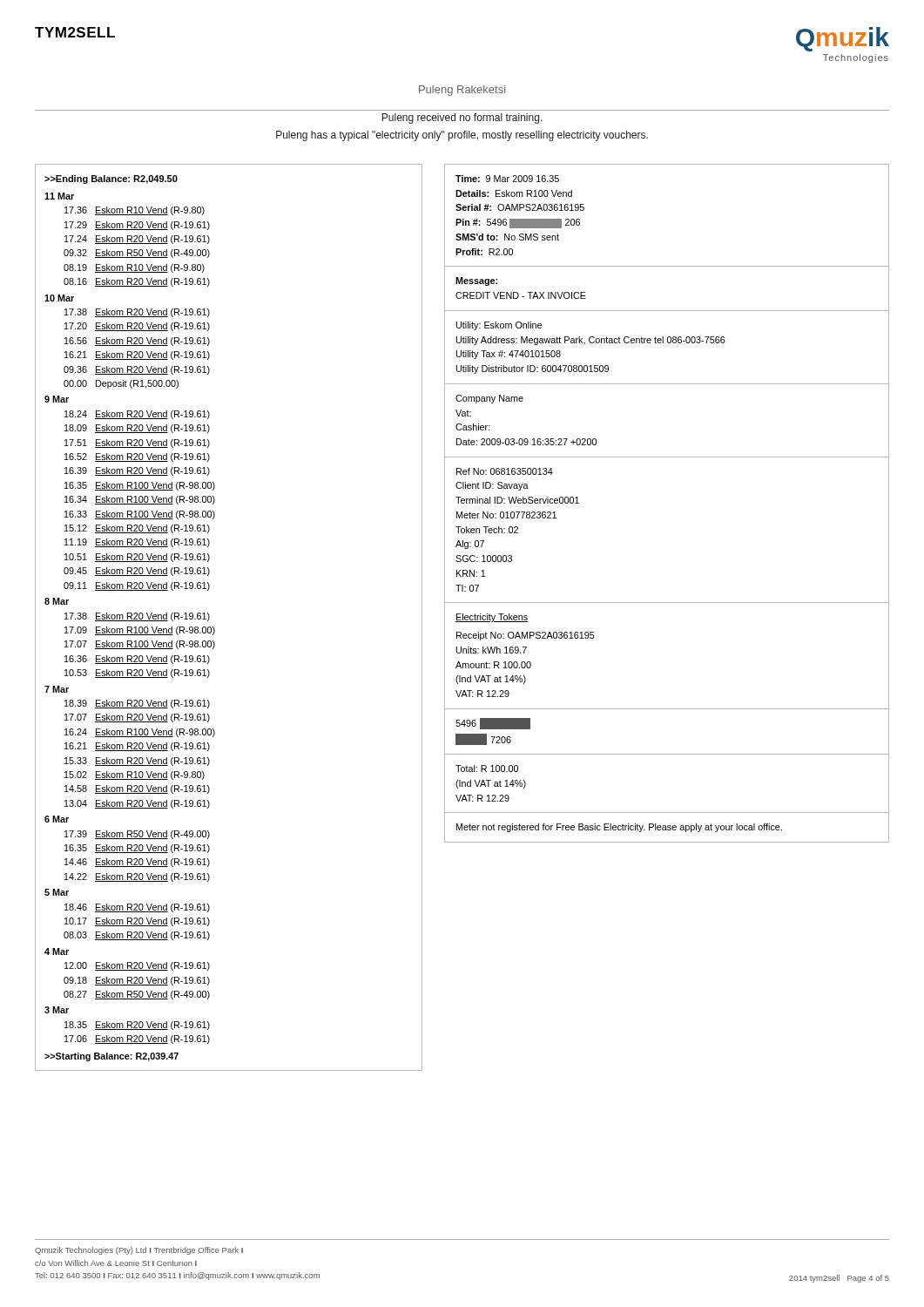The width and height of the screenshot is (924, 1307).
Task: Select the text starting "Meter not registered for Free Basic"
Action: (667, 828)
